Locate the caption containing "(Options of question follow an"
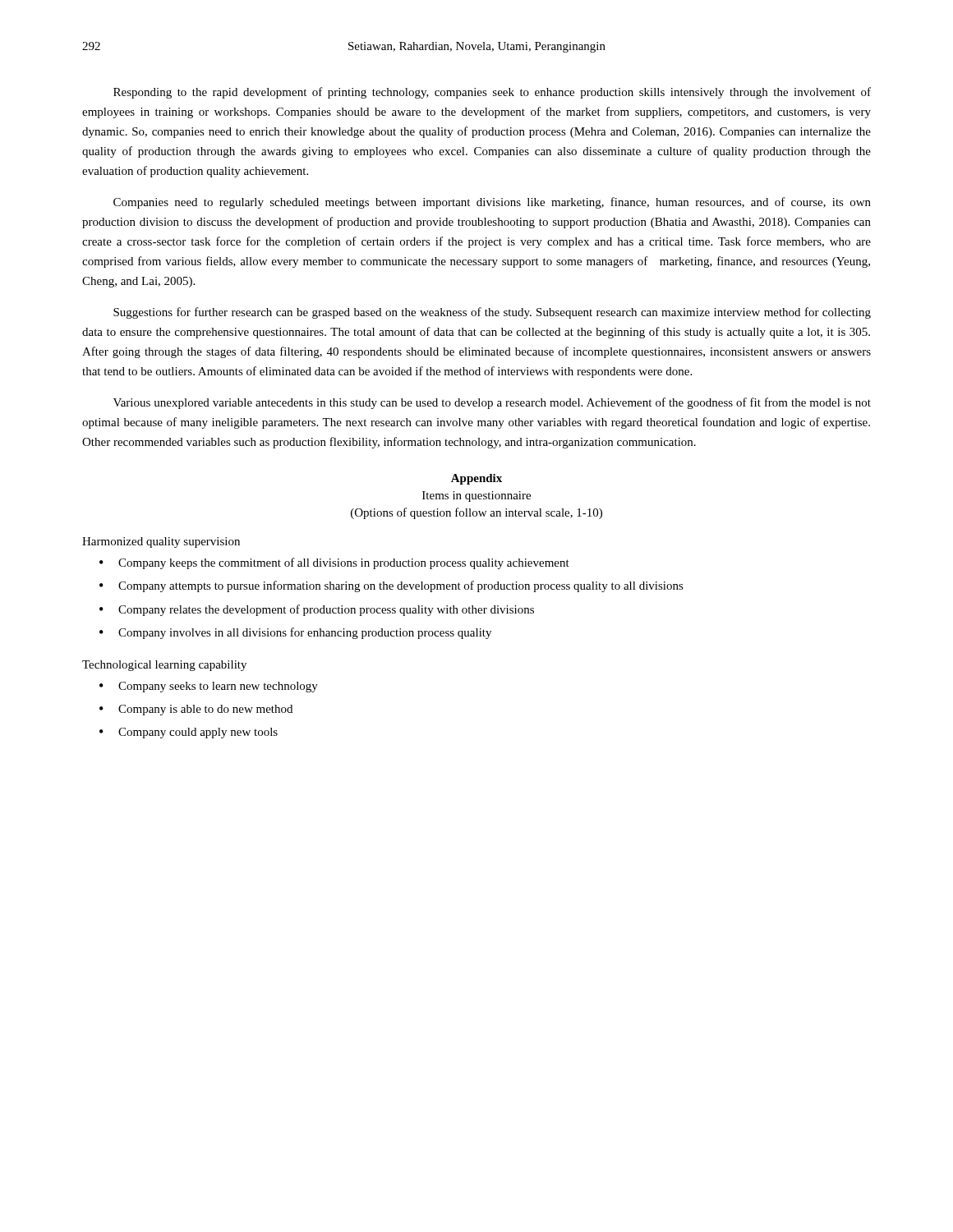This screenshot has width=953, height=1232. click(476, 513)
